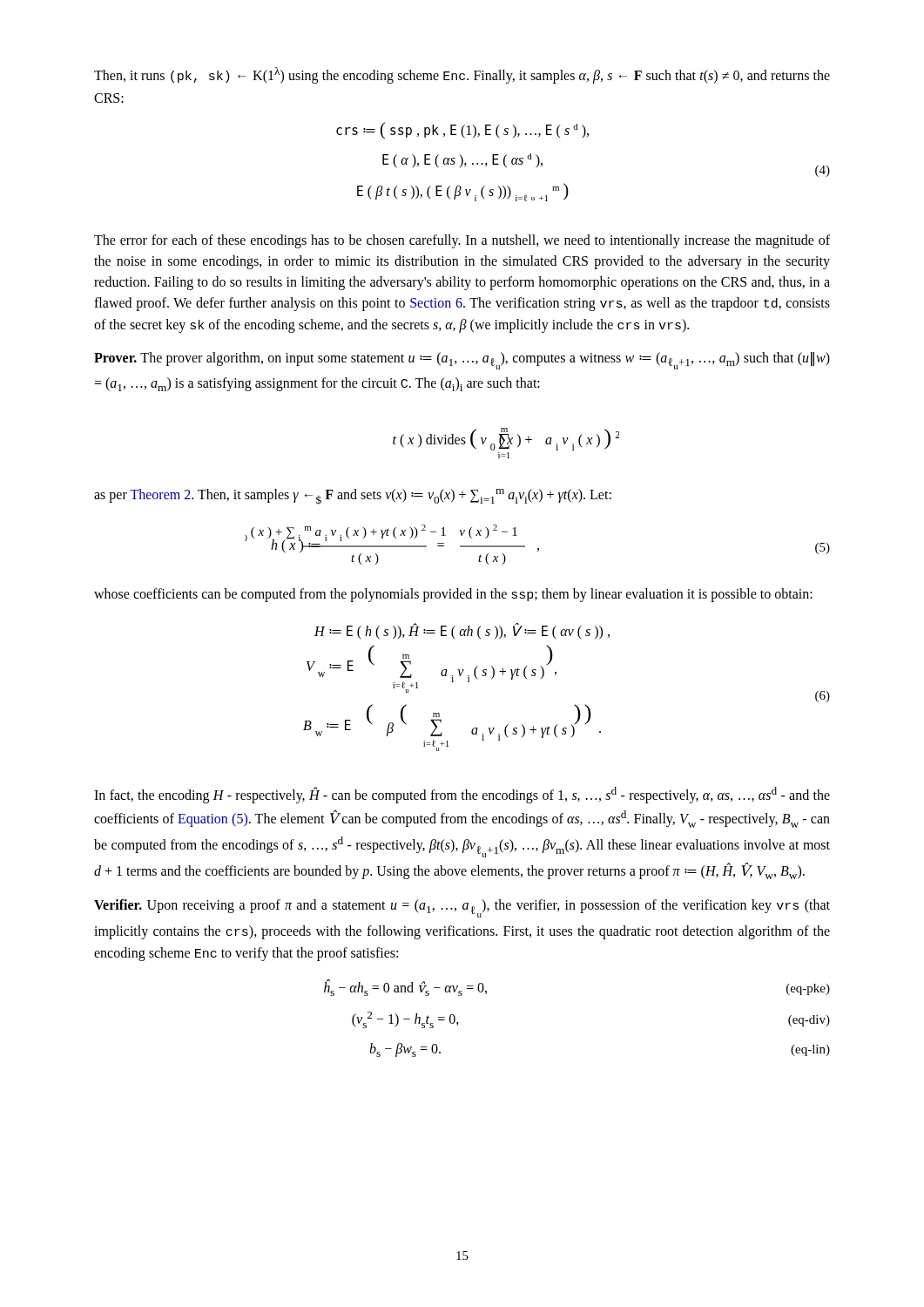Select the text block with the text "Prover. The prover"
The height and width of the screenshot is (1307, 924).
(462, 372)
